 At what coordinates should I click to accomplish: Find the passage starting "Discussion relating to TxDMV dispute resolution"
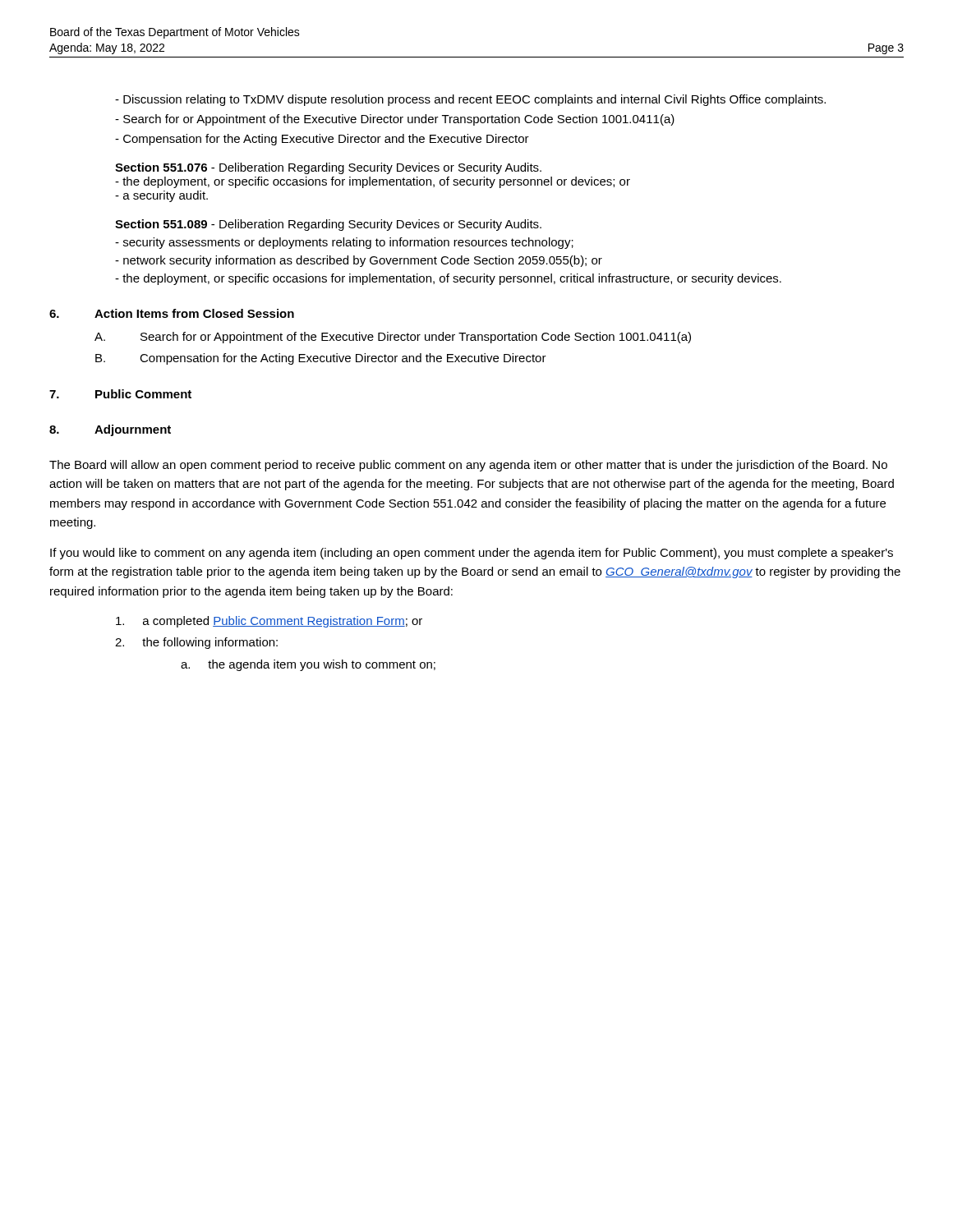[471, 99]
